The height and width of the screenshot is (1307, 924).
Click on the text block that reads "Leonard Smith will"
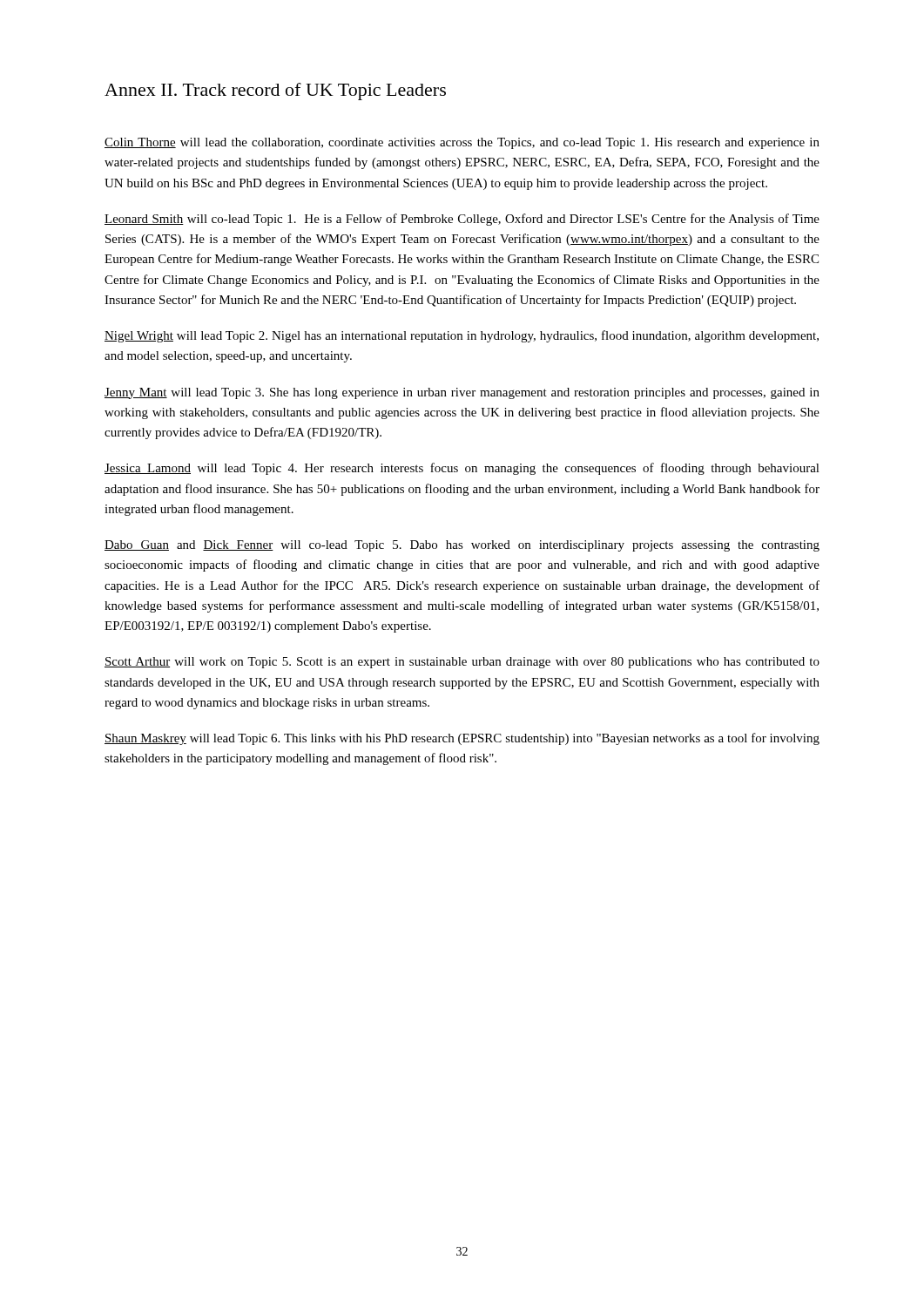point(462,259)
